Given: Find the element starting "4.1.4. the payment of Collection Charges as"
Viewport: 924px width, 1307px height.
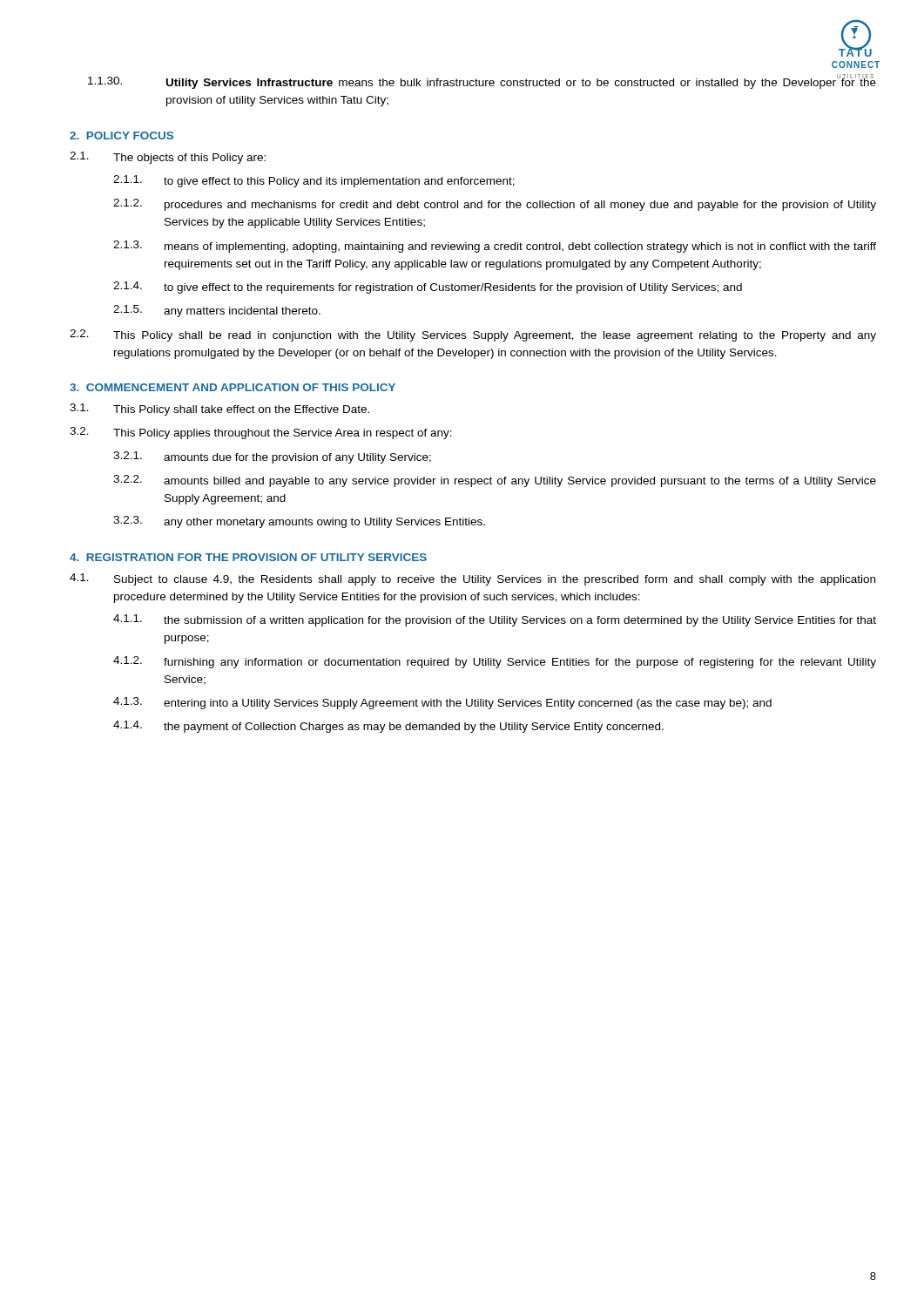Looking at the screenshot, I should click(x=389, y=727).
